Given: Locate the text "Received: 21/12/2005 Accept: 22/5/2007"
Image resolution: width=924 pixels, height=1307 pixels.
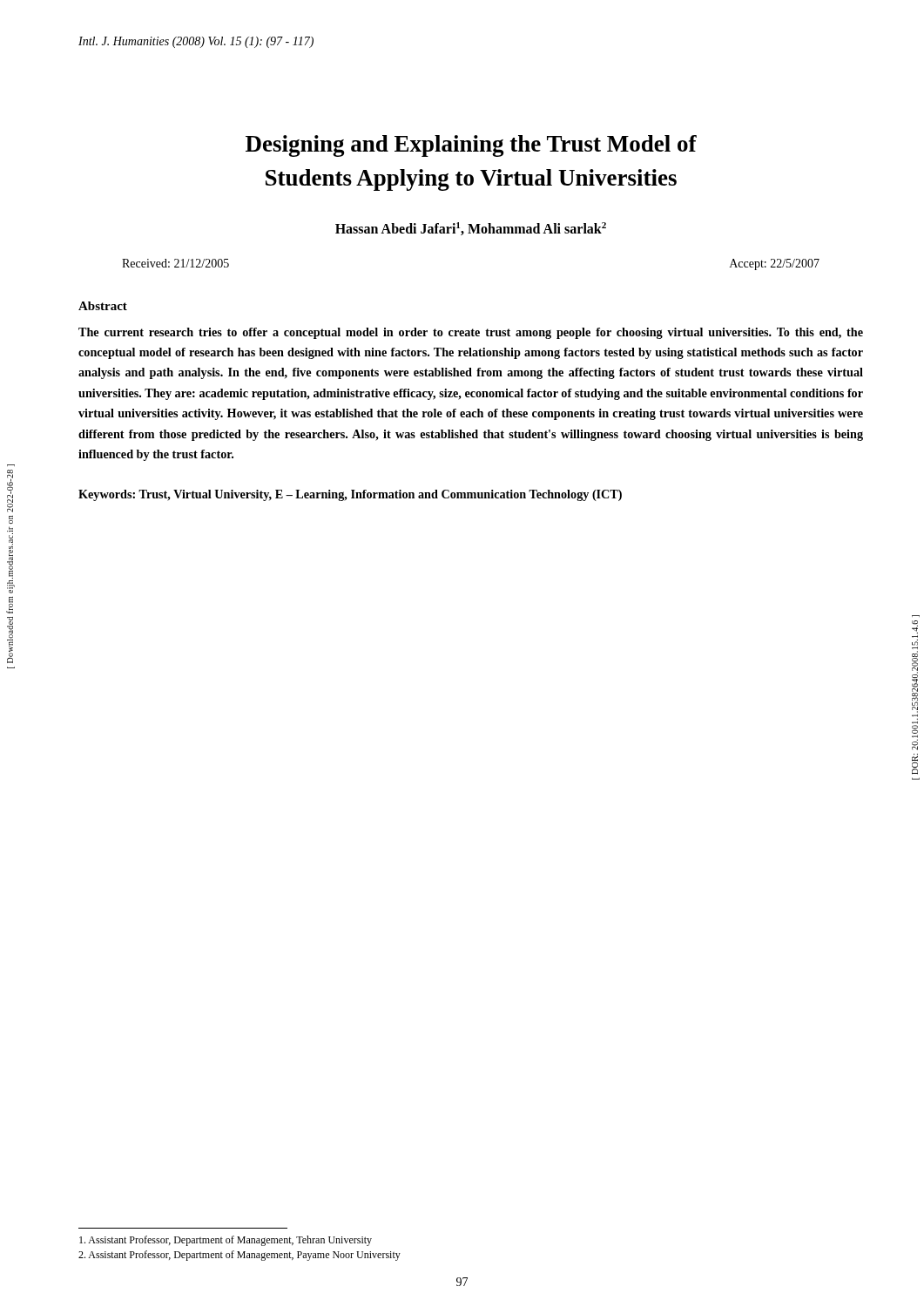Looking at the screenshot, I should click(x=176, y=264).
